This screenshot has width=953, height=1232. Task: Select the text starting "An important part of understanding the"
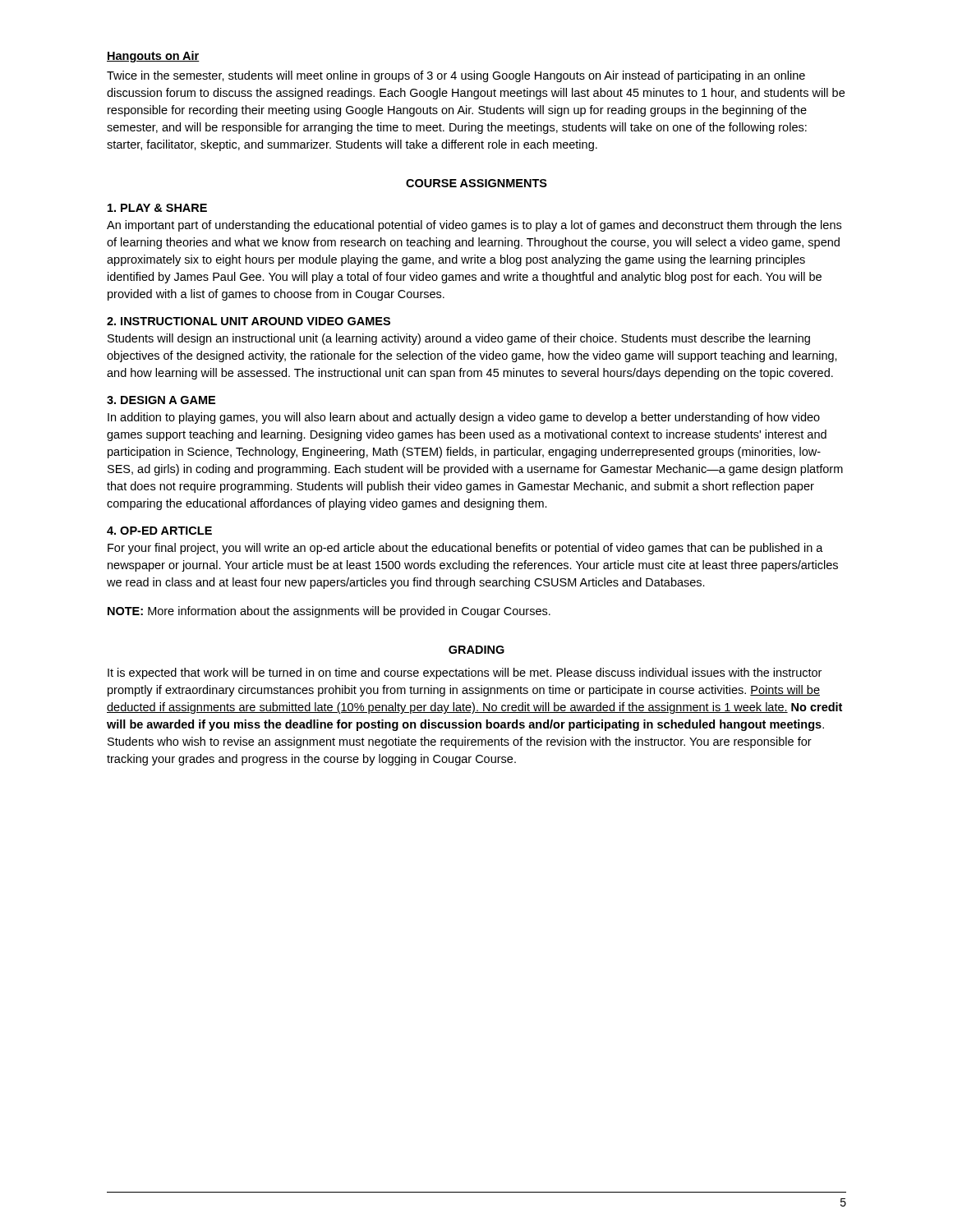(x=474, y=260)
